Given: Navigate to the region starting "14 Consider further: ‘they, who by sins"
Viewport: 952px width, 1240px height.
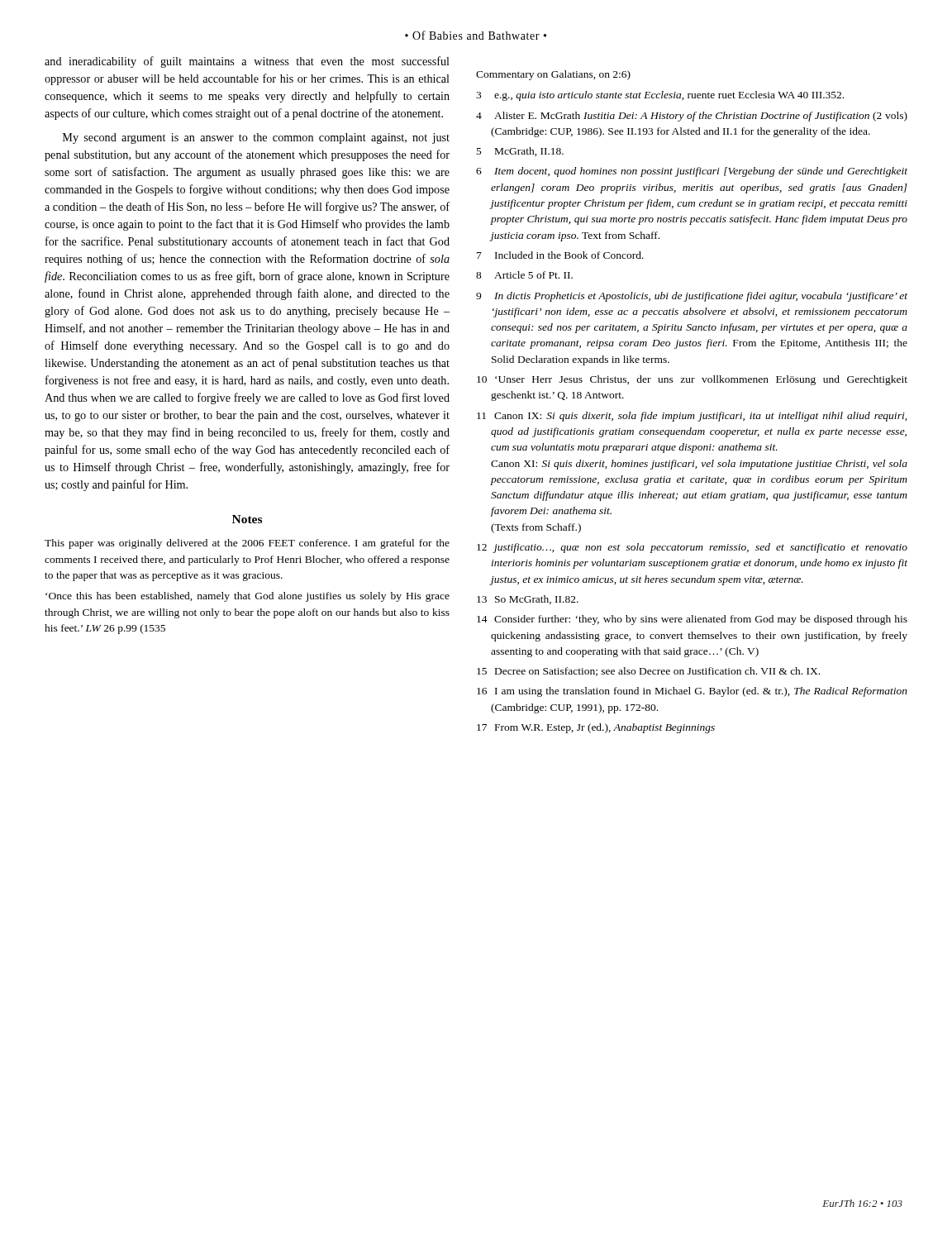Looking at the screenshot, I should (692, 634).
